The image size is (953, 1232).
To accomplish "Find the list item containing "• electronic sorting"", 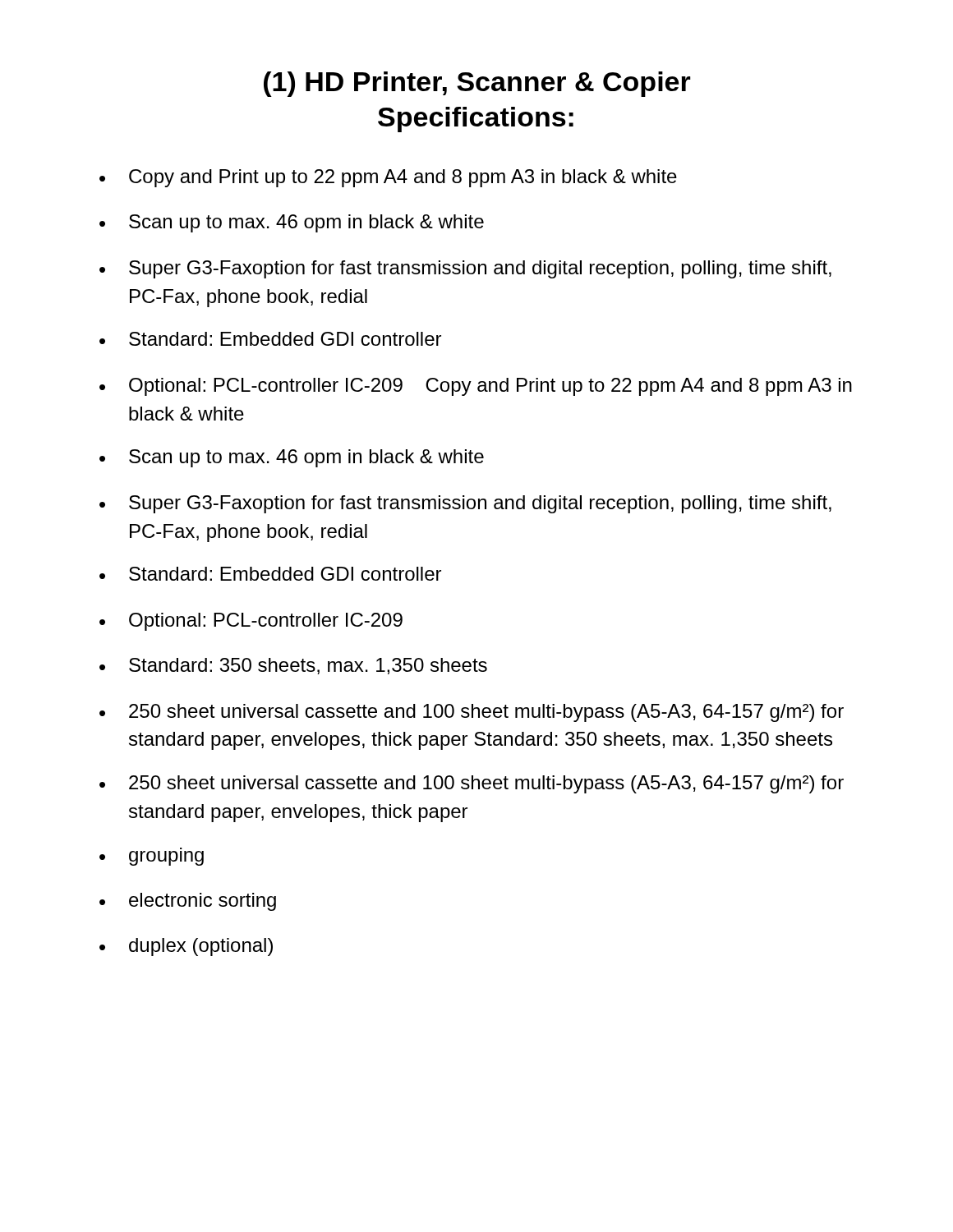I will pyautogui.click(x=188, y=902).
